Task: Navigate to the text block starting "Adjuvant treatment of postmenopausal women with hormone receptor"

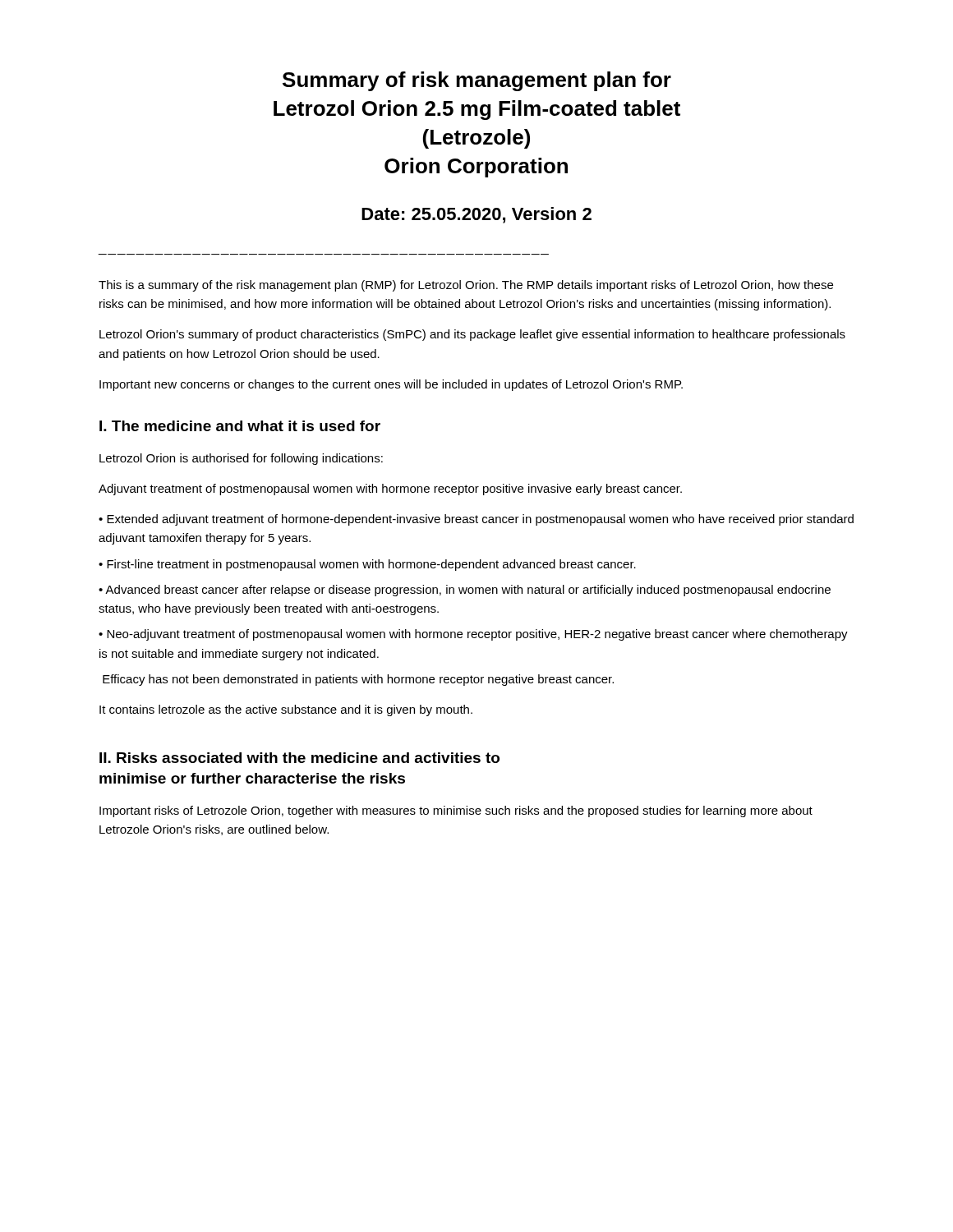Action: click(391, 488)
